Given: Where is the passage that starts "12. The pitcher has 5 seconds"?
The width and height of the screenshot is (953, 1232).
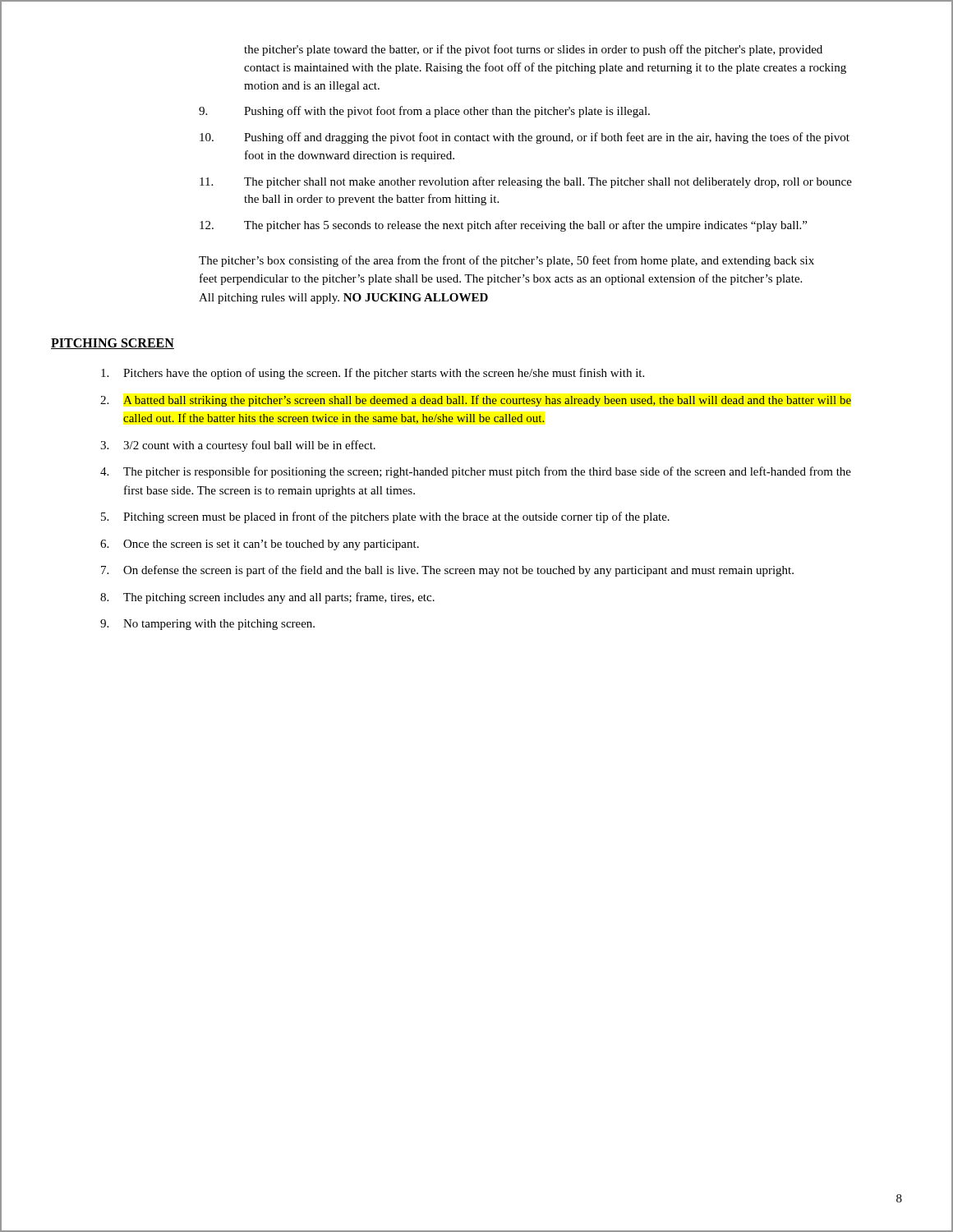Looking at the screenshot, I should point(526,226).
